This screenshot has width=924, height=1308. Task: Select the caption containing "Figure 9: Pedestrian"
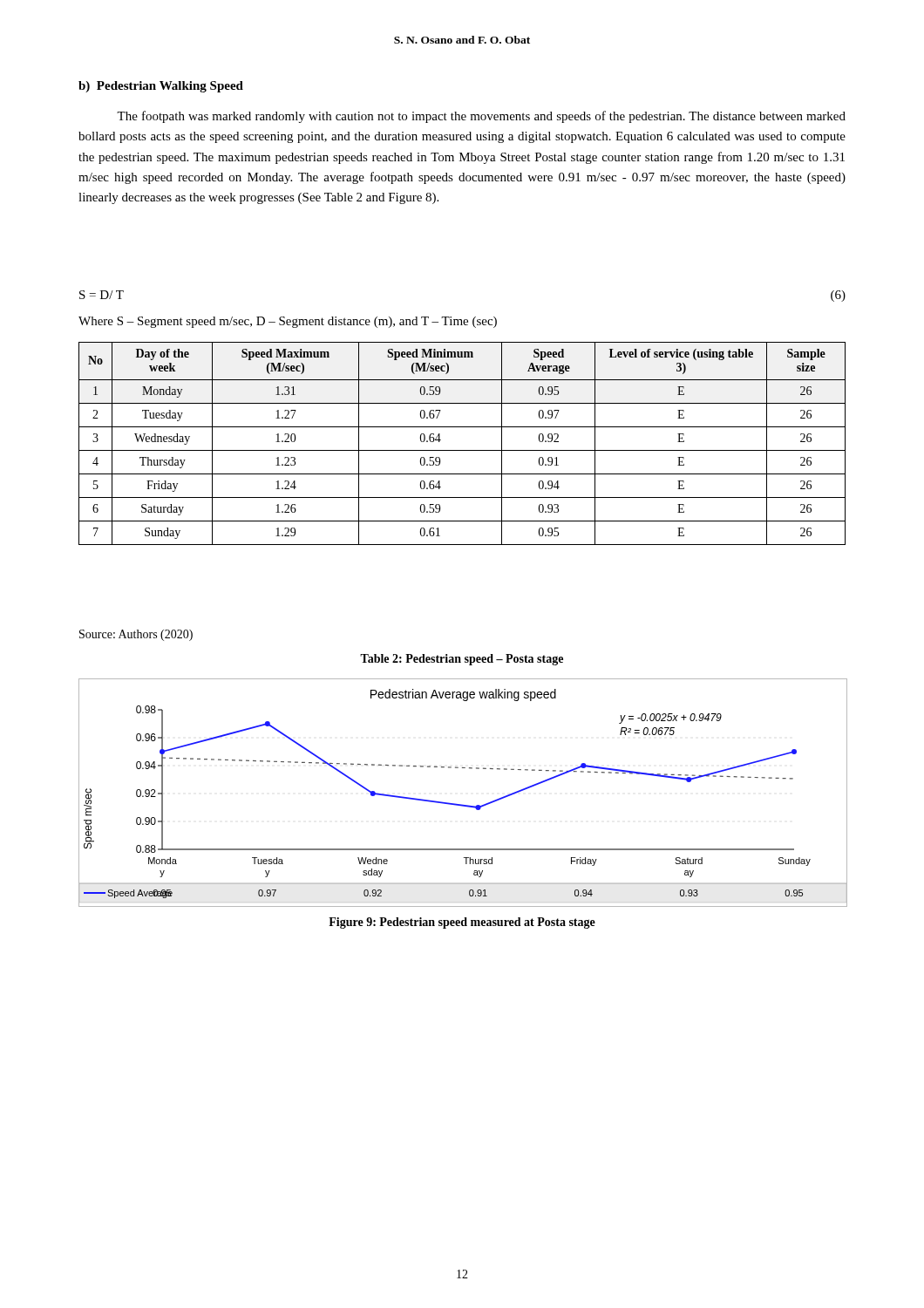(x=462, y=922)
